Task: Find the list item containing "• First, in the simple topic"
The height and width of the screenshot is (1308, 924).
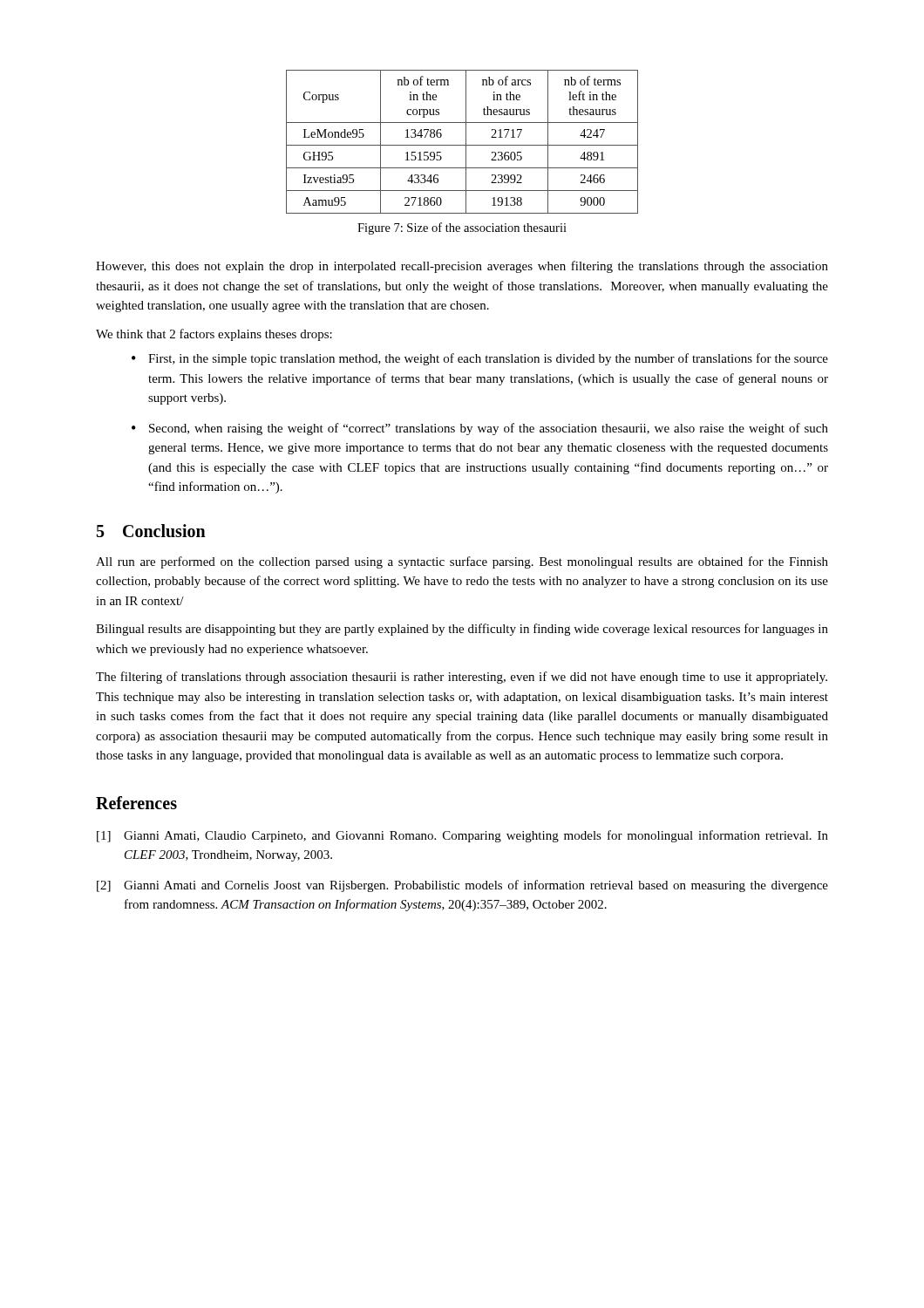Action: tap(479, 378)
